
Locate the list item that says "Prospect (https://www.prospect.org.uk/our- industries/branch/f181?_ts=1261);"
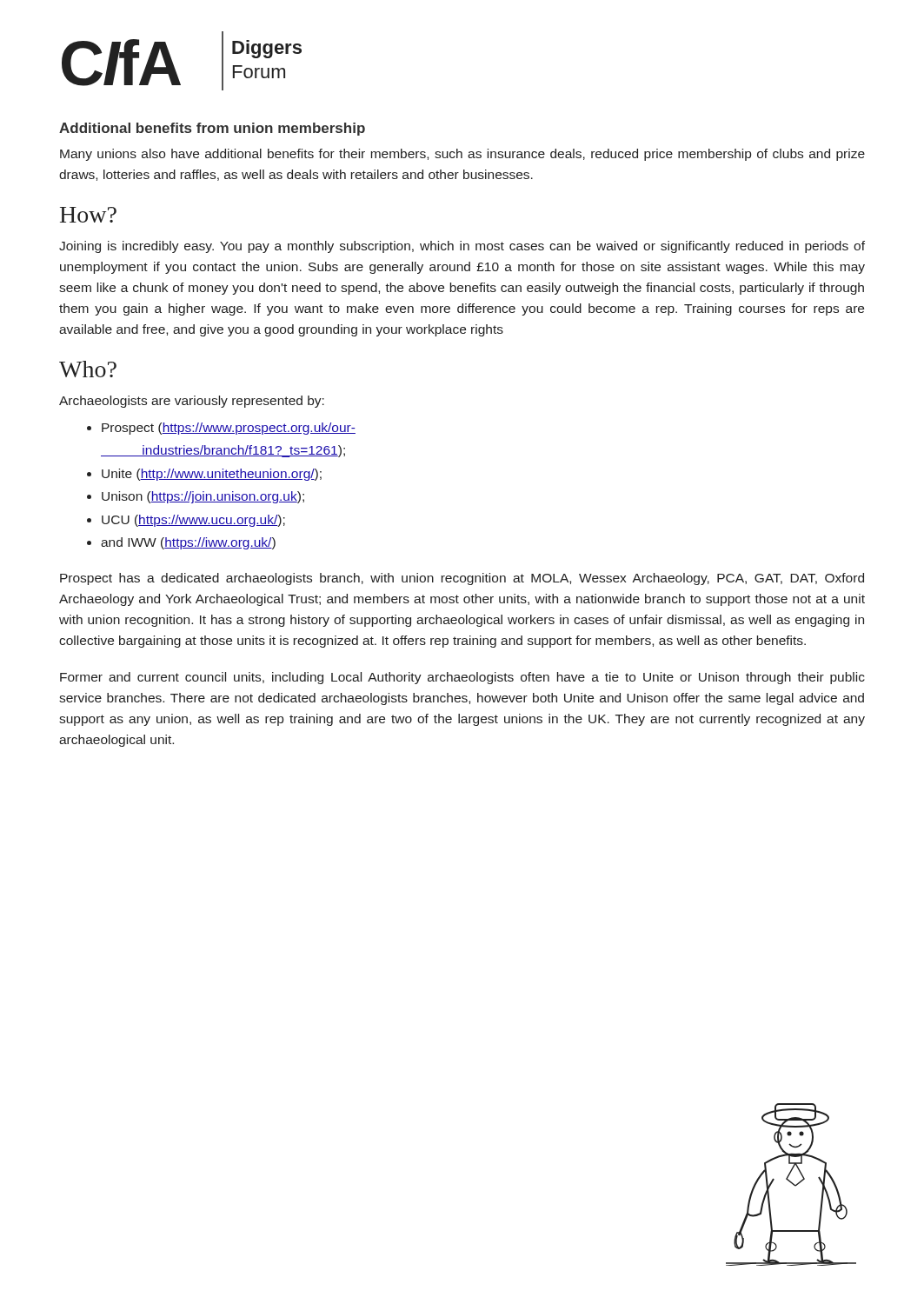(228, 439)
